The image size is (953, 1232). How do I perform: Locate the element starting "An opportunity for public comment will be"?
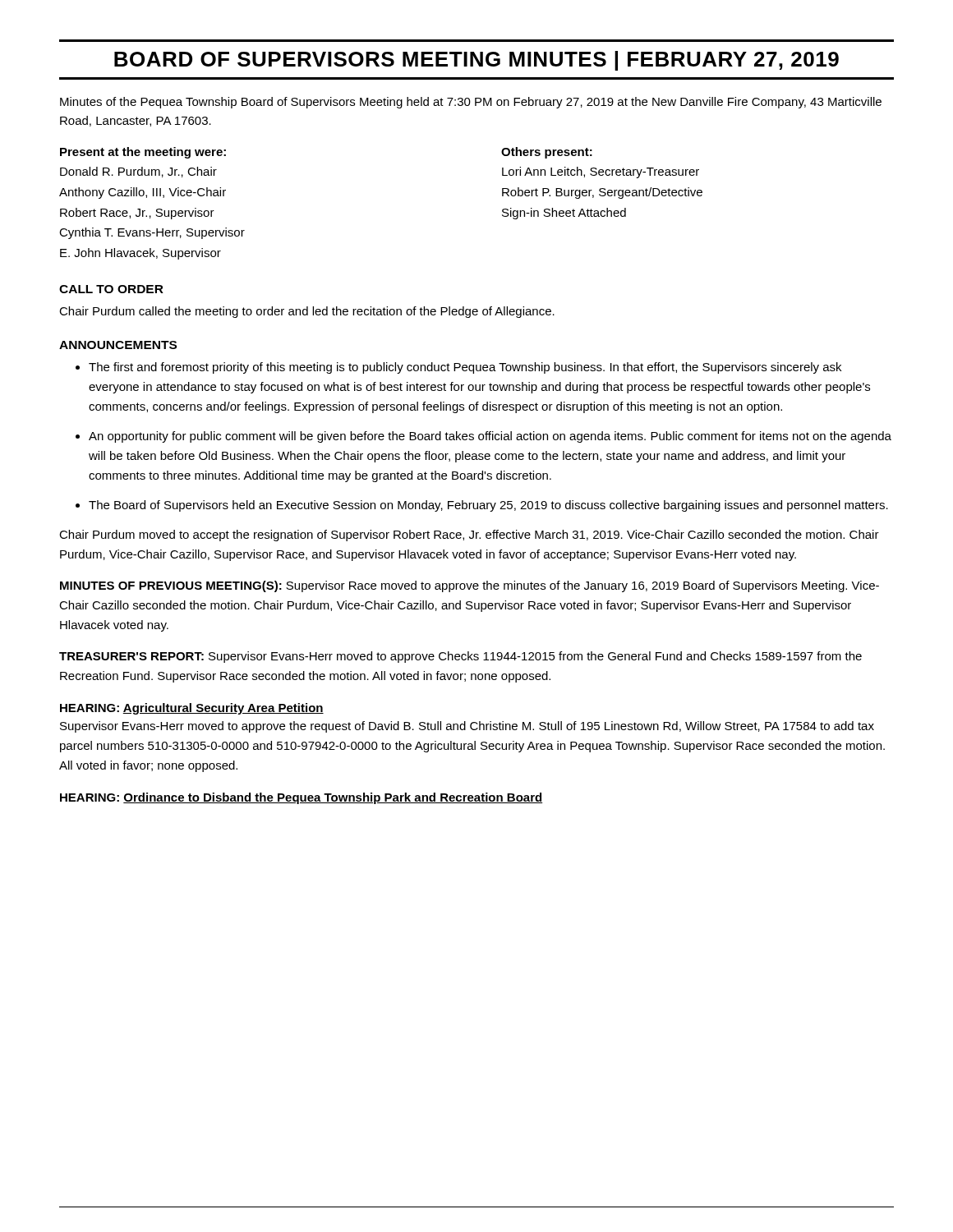476,456
